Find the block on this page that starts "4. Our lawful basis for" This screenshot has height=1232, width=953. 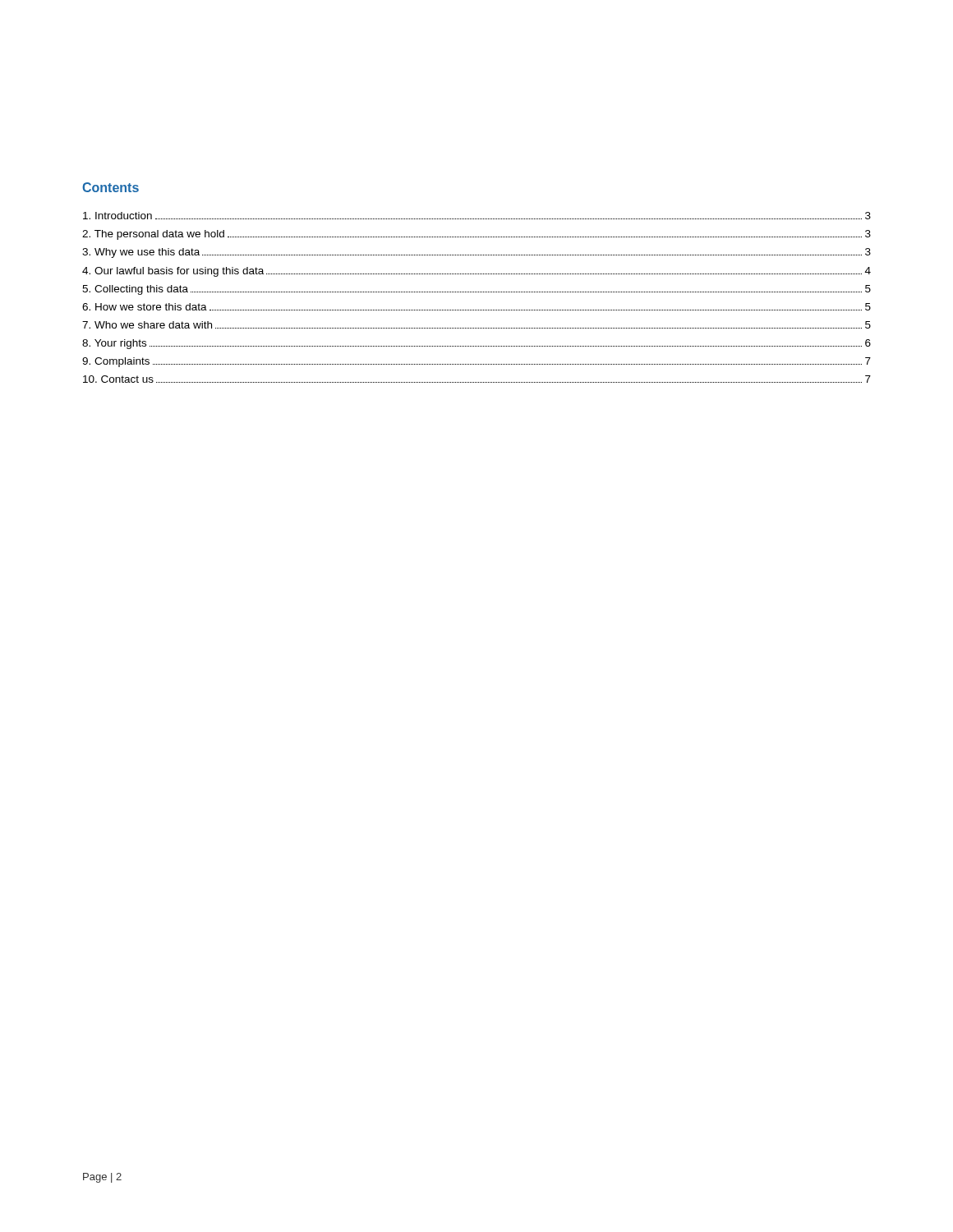click(x=476, y=270)
